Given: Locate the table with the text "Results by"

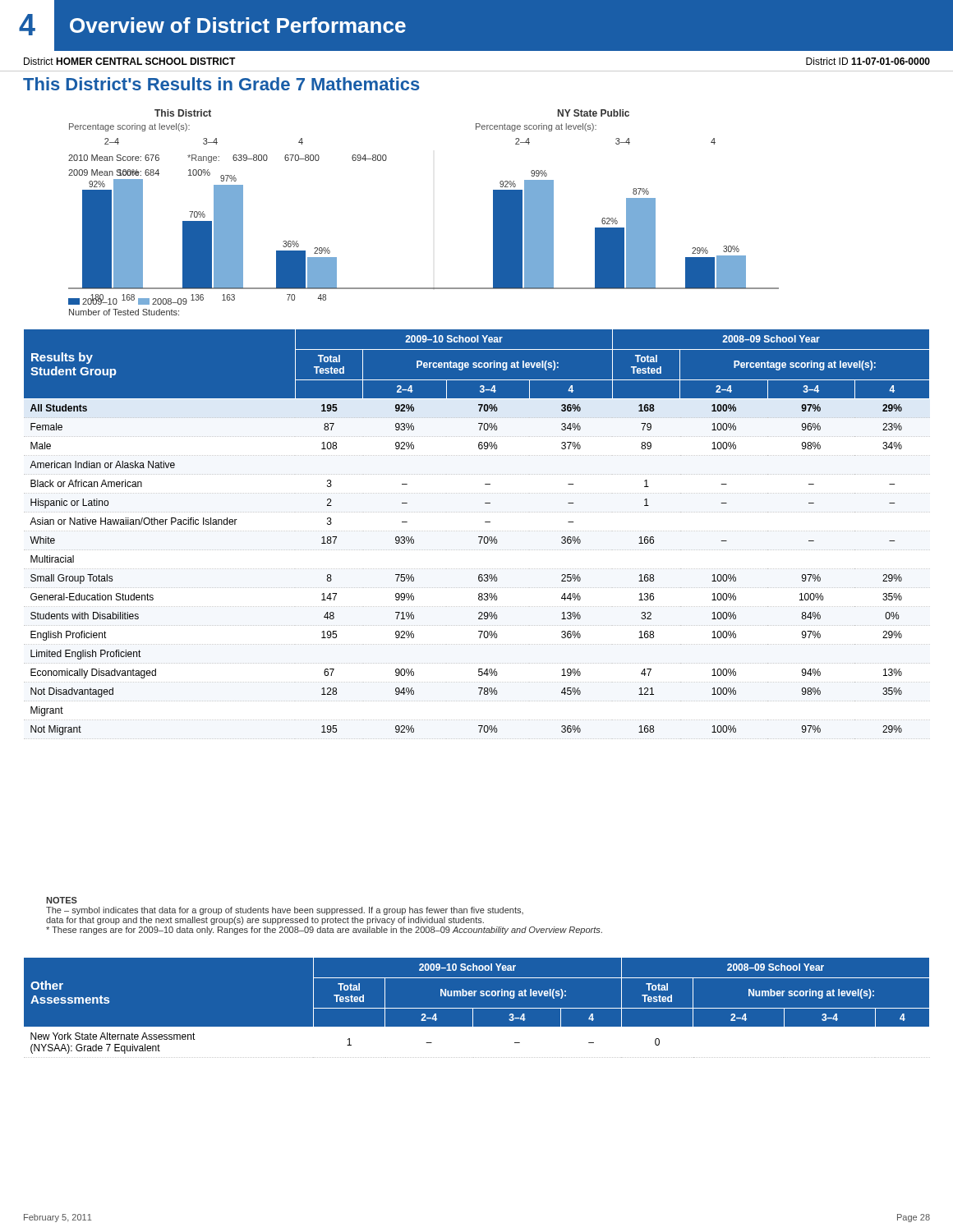Looking at the screenshot, I should pos(476,534).
